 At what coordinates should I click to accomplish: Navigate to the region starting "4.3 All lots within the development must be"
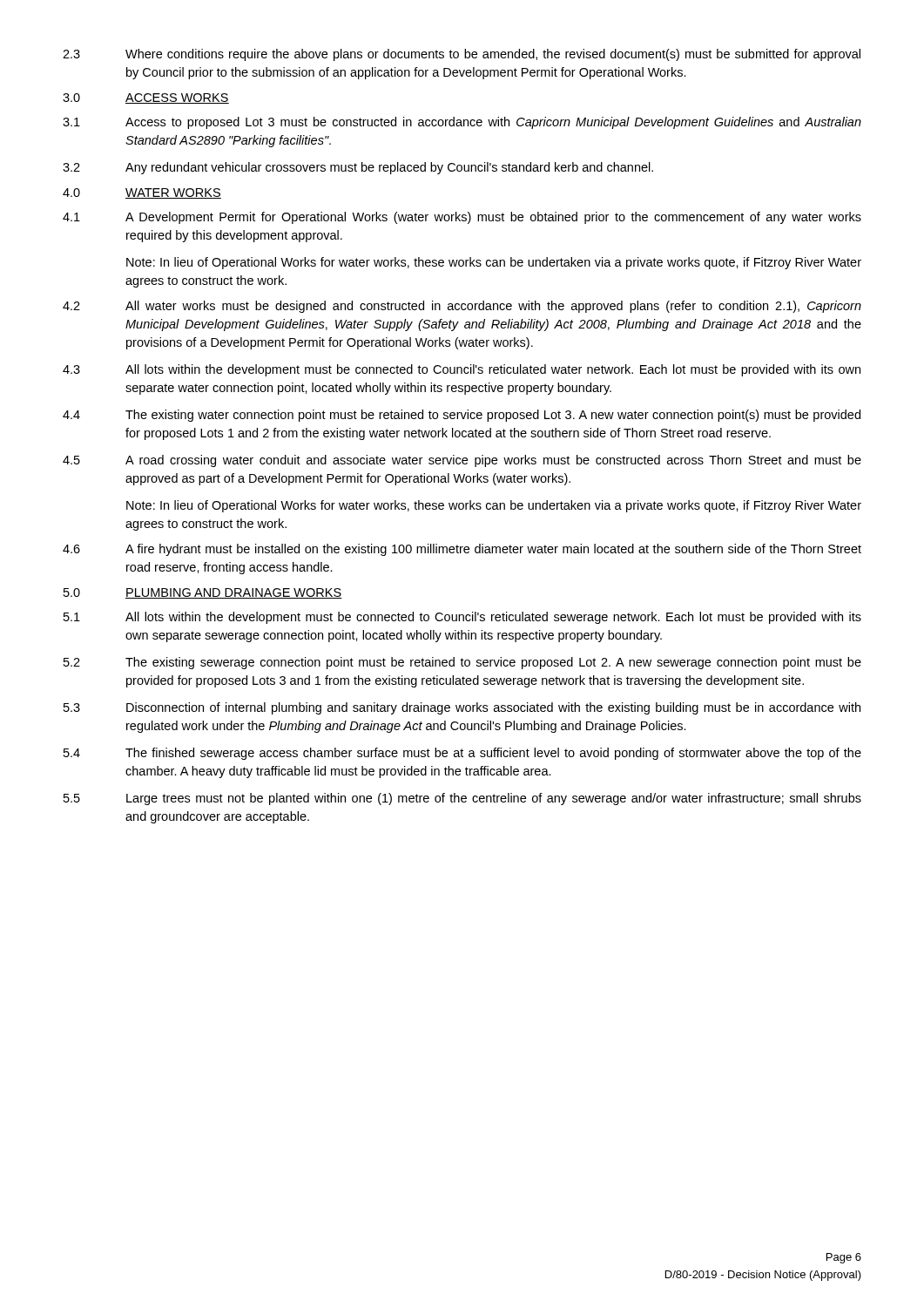pos(462,379)
